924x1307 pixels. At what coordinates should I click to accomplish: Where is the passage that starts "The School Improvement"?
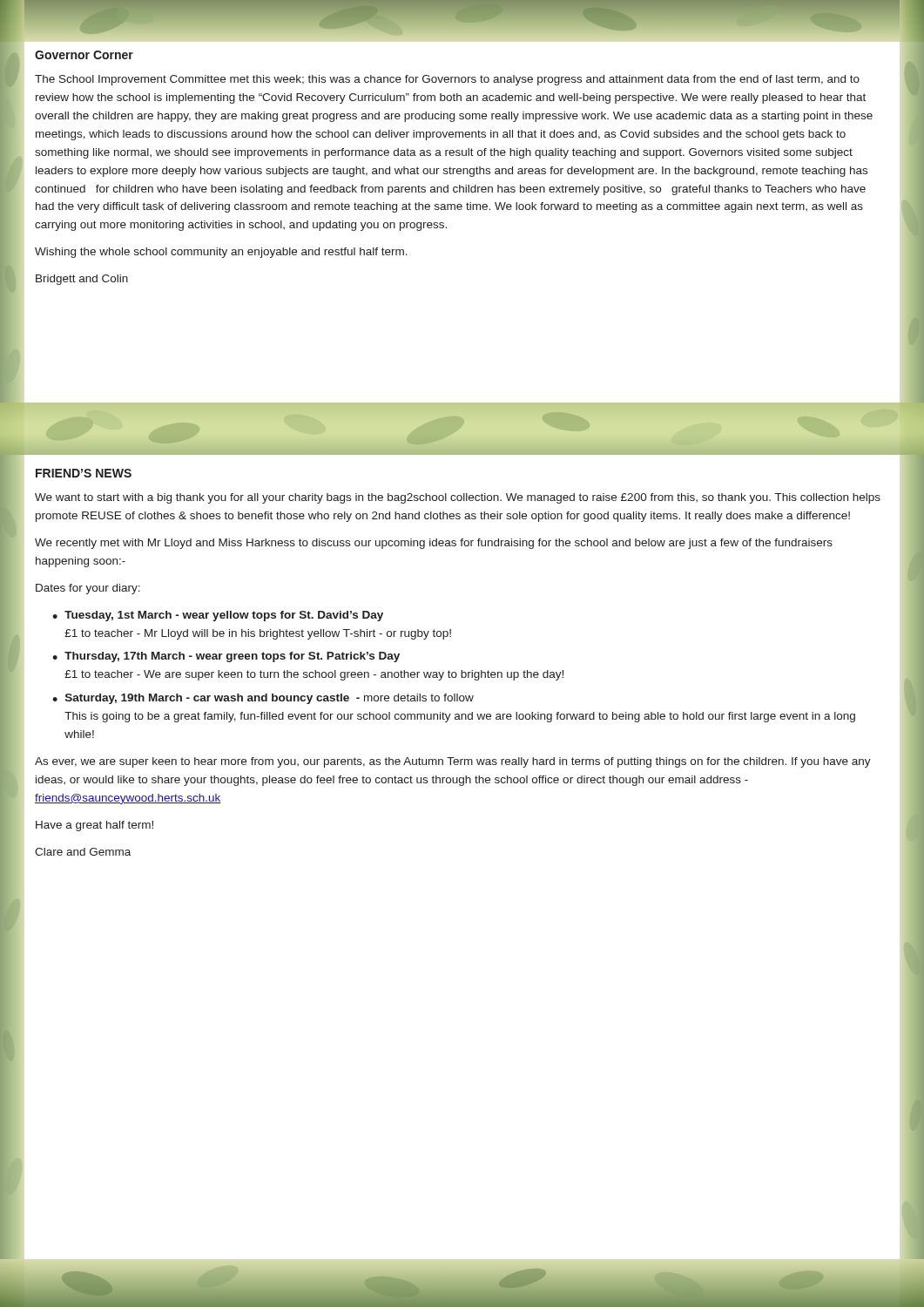[454, 152]
